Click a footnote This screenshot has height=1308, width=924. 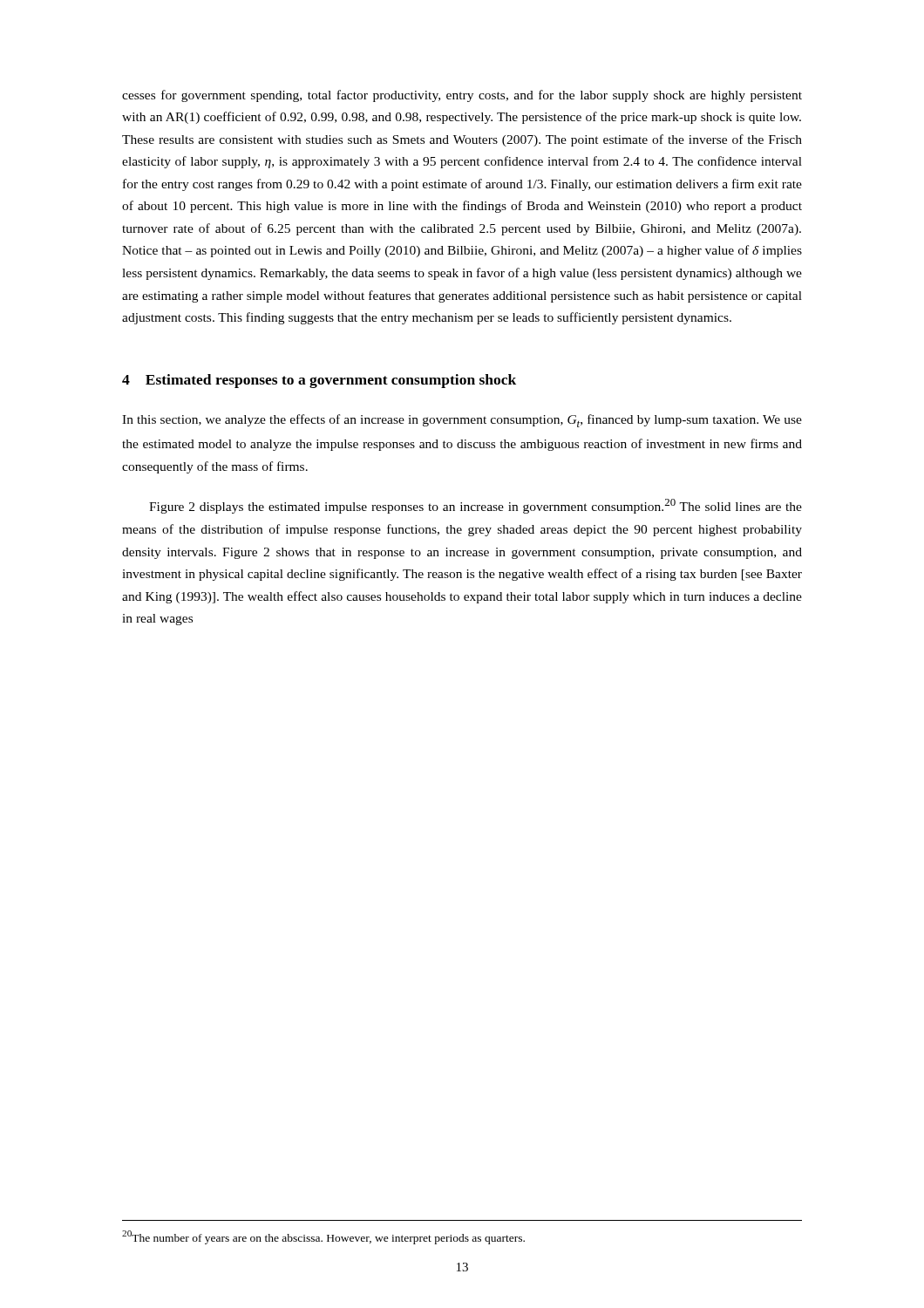[x=324, y=1236]
